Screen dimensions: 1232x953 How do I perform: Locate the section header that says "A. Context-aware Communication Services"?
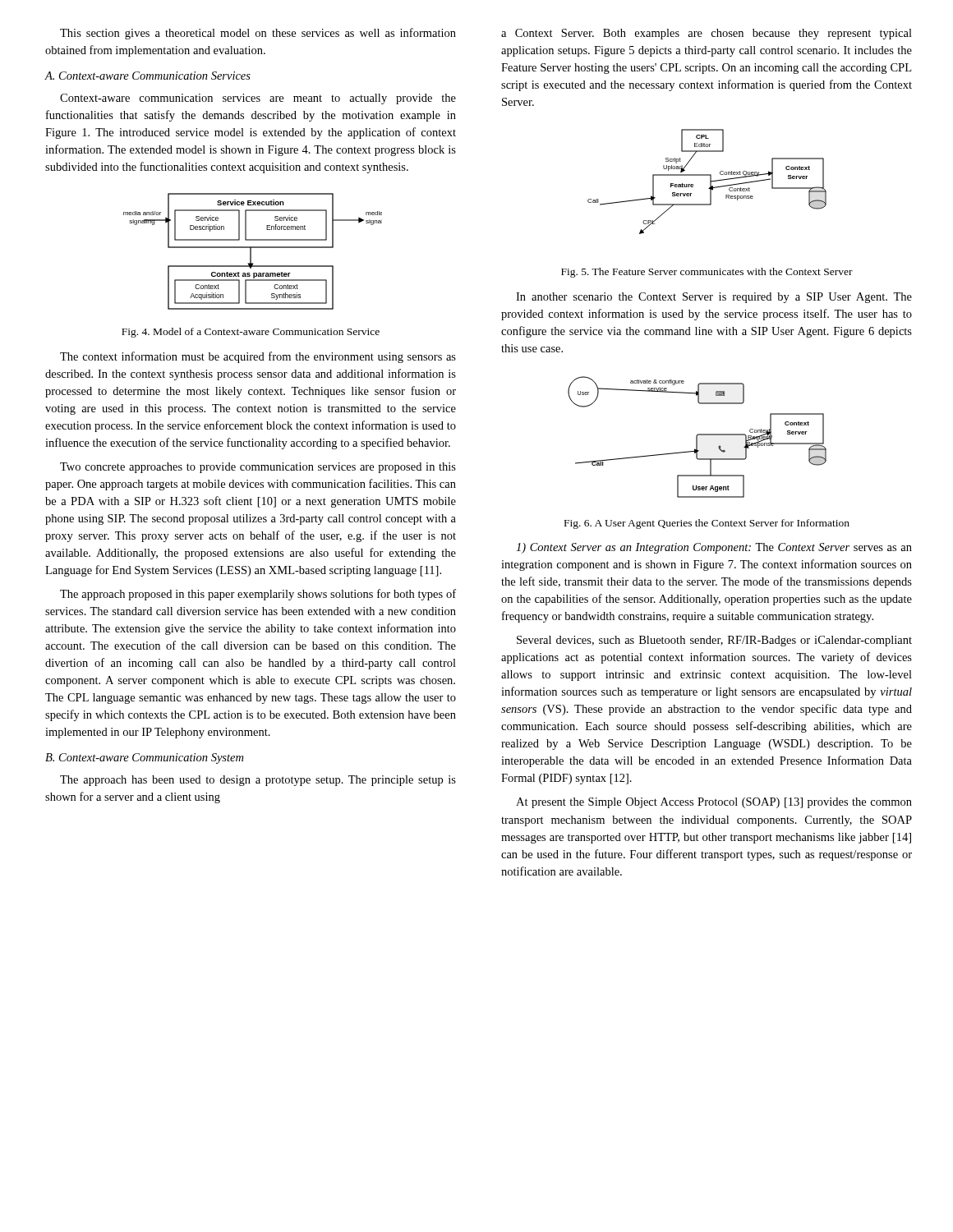(251, 76)
